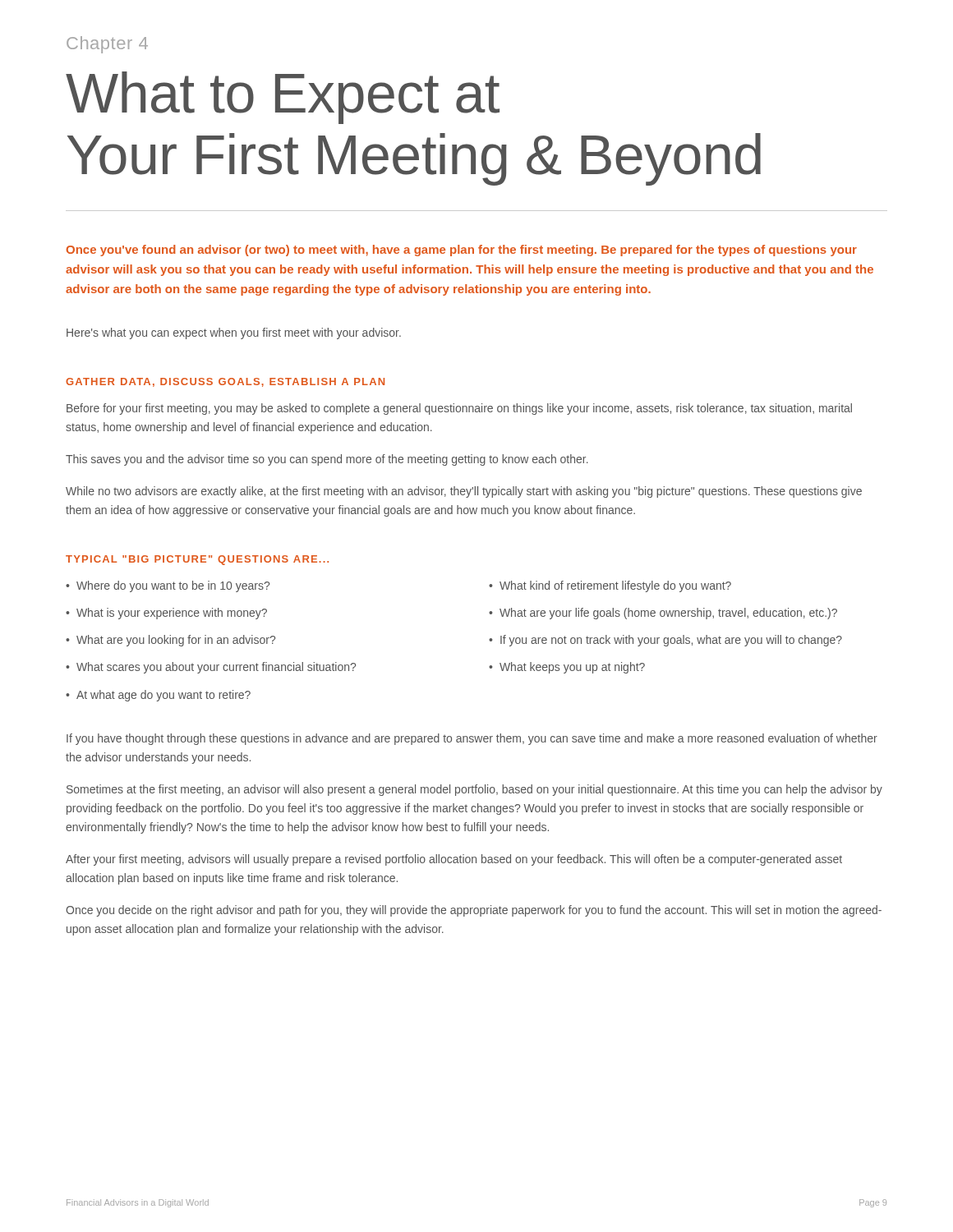Find "TYPICAL "BIG PICTURE" QUESTIONS ARE..." on this page
The height and width of the screenshot is (1232, 953).
tap(198, 559)
